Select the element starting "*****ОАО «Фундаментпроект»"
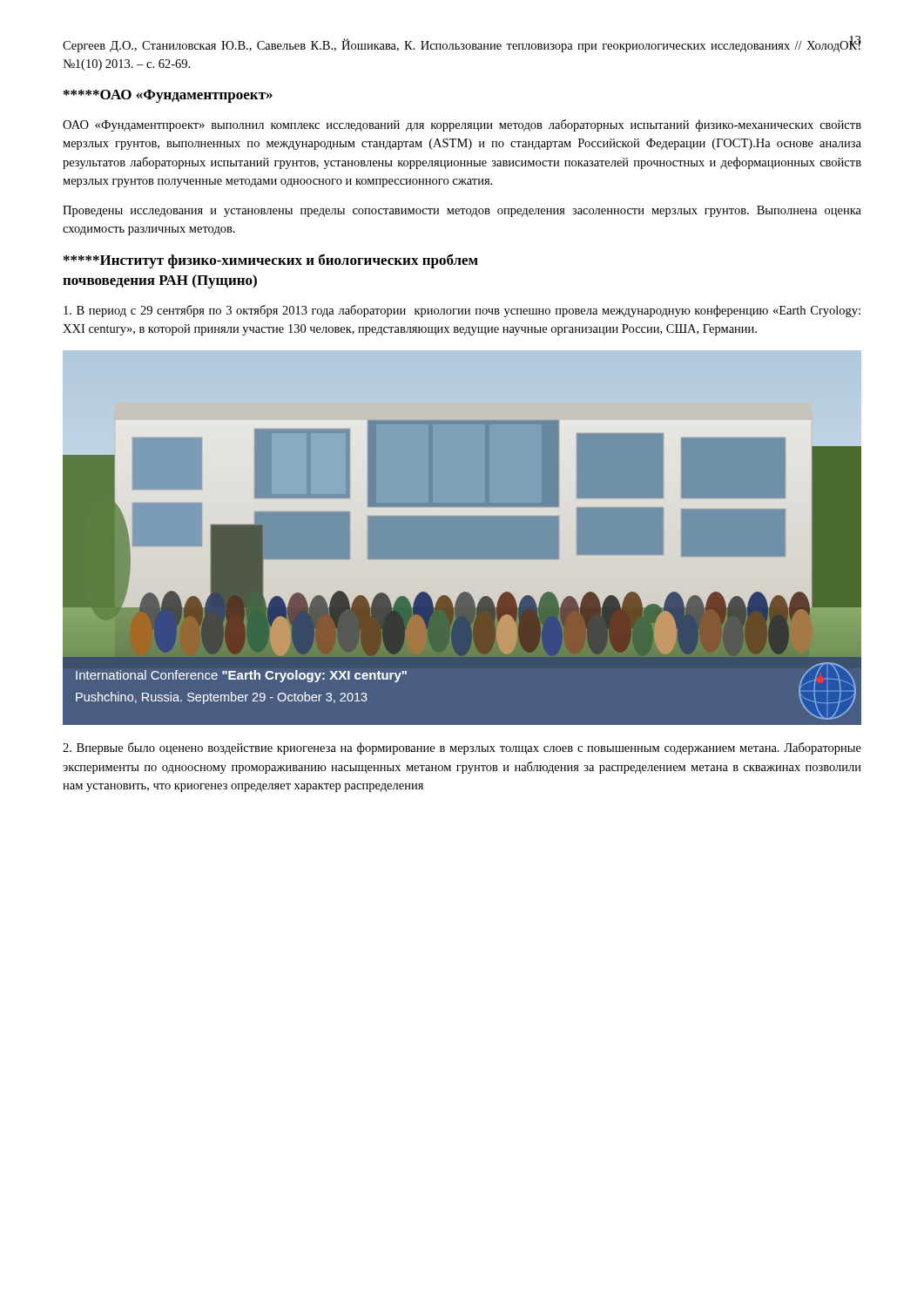 [168, 95]
